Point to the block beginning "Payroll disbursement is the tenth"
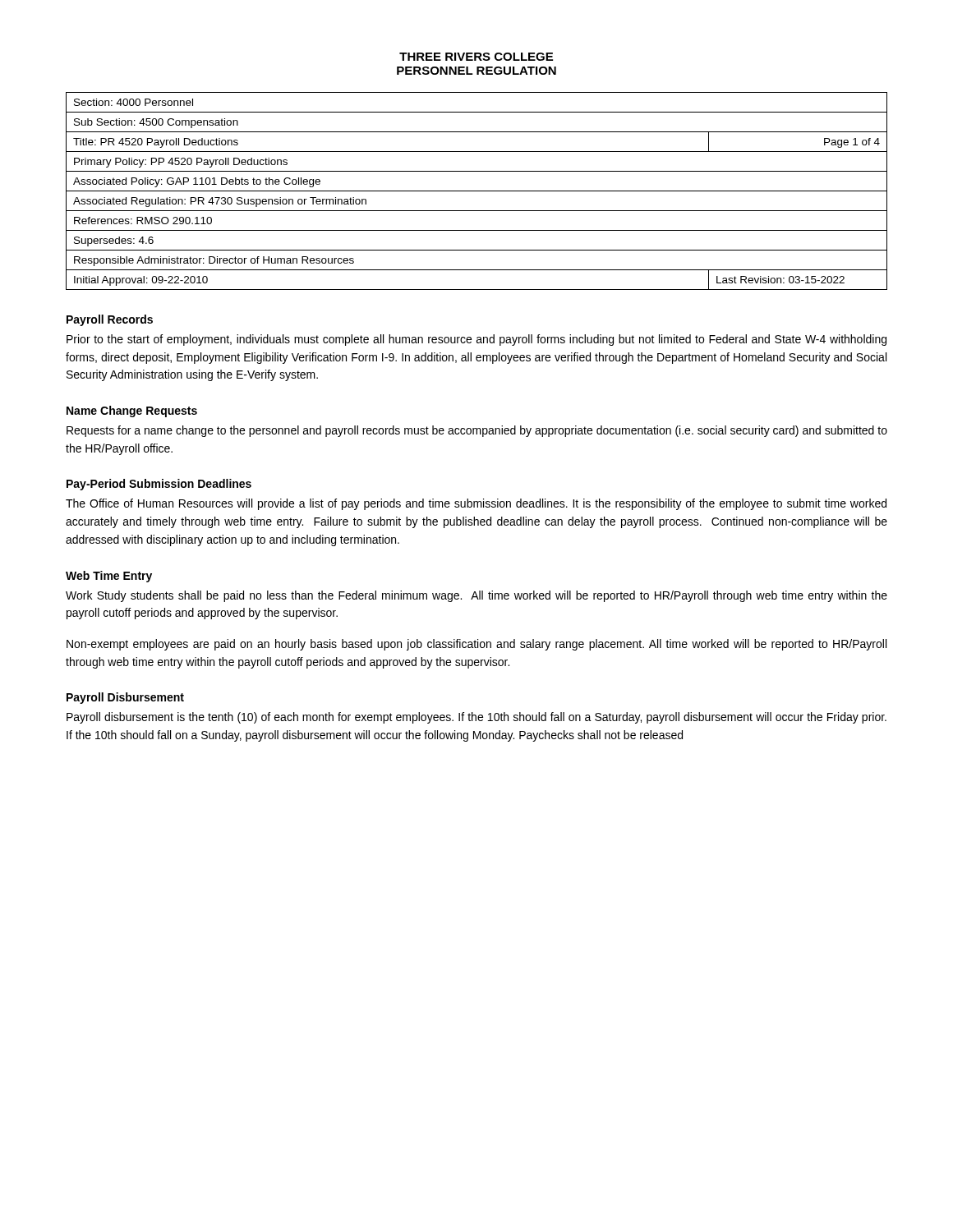This screenshot has height=1232, width=953. click(x=476, y=726)
